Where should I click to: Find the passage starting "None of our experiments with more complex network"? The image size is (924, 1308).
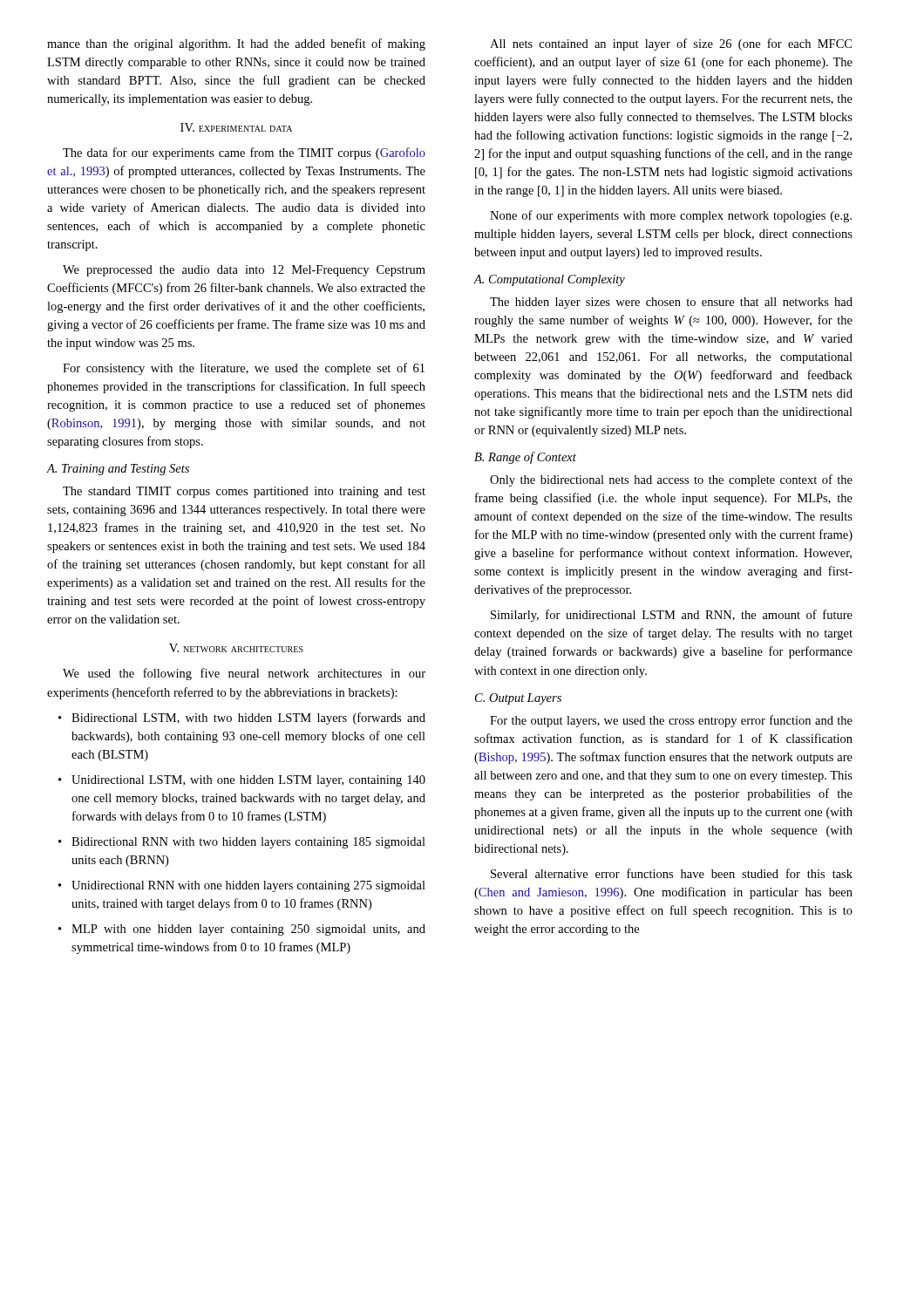(x=663, y=234)
